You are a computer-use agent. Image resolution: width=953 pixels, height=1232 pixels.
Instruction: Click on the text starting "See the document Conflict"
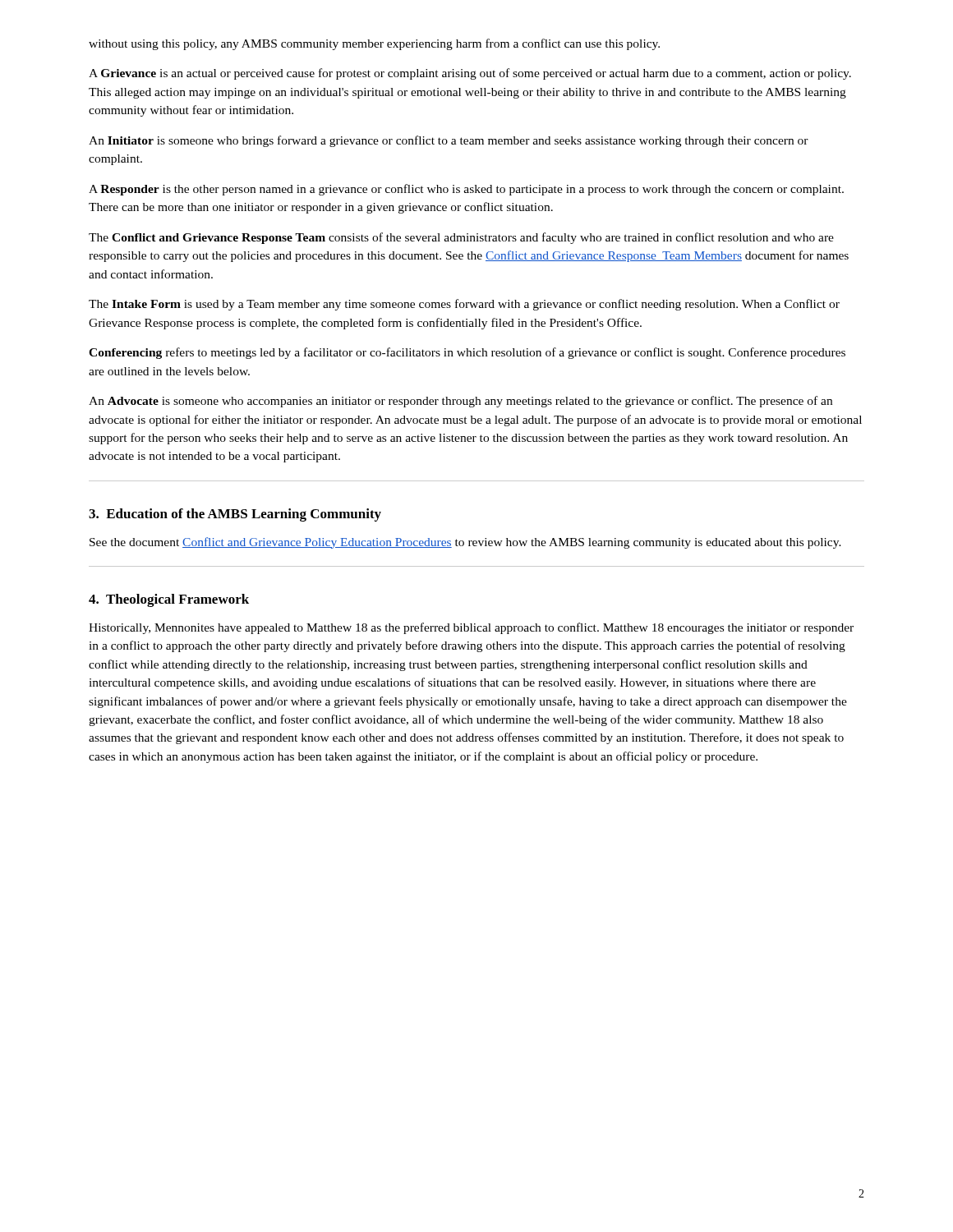coord(465,541)
